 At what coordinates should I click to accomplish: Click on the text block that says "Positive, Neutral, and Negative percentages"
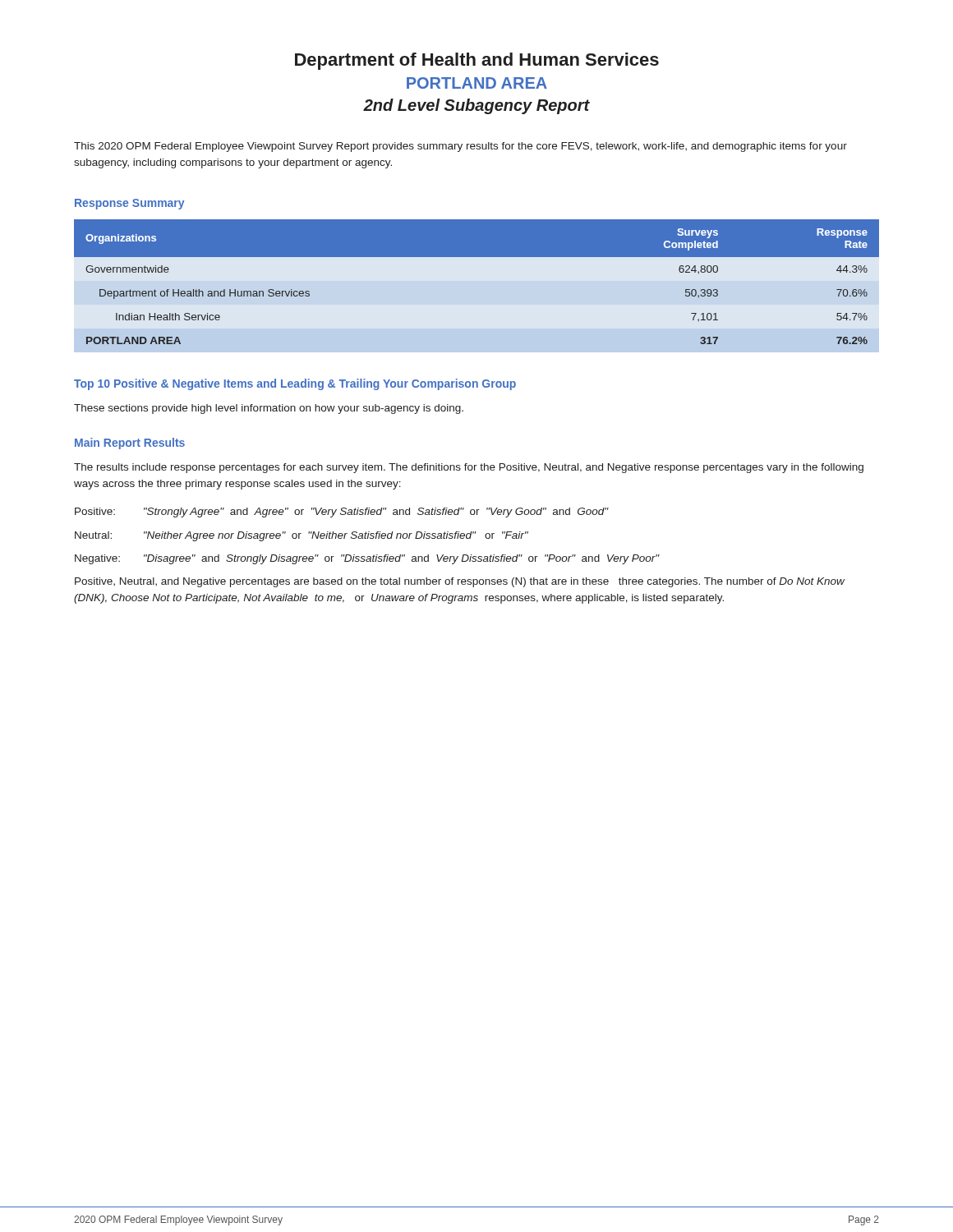coord(459,589)
